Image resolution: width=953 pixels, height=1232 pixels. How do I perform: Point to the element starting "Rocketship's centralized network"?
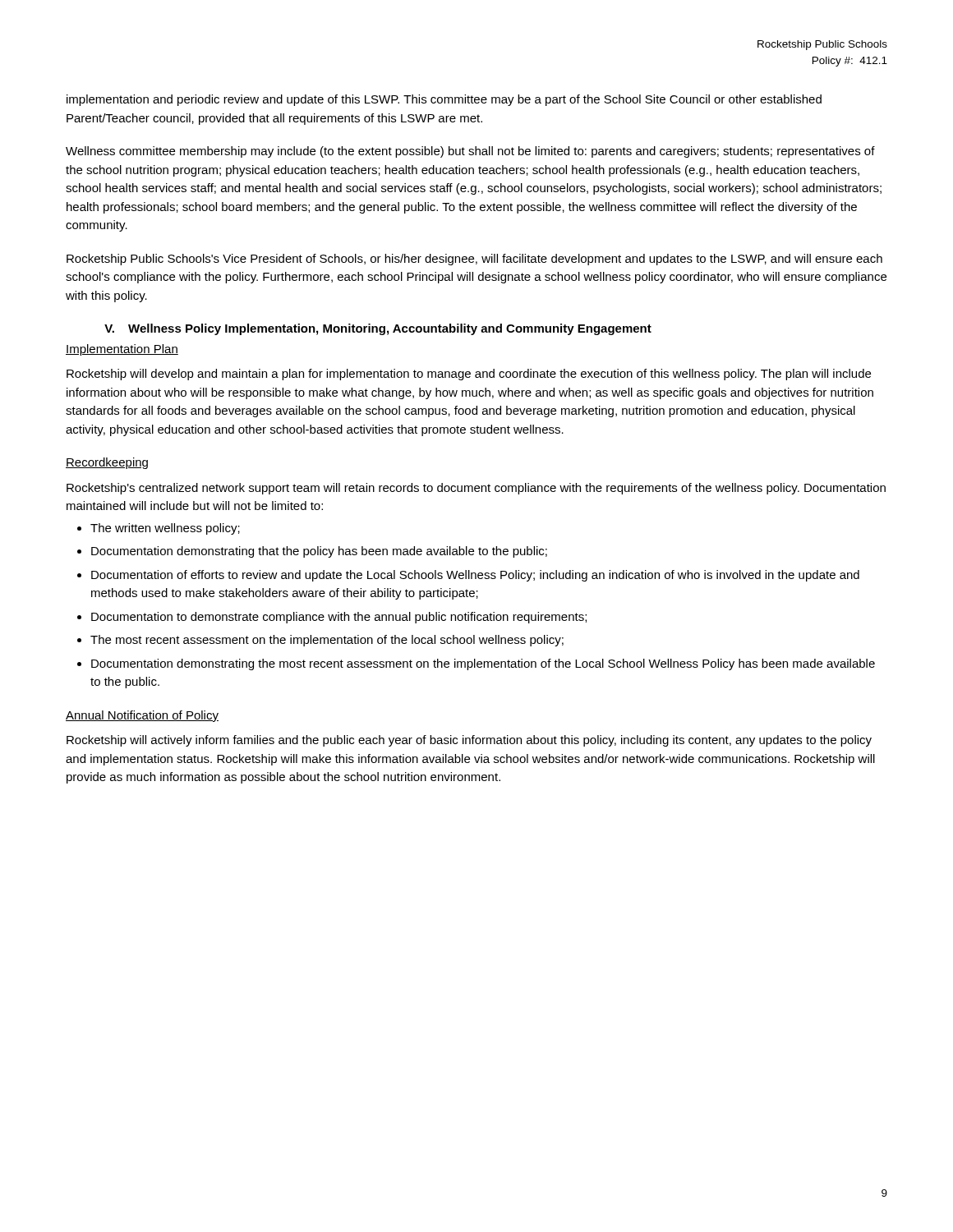(x=476, y=497)
